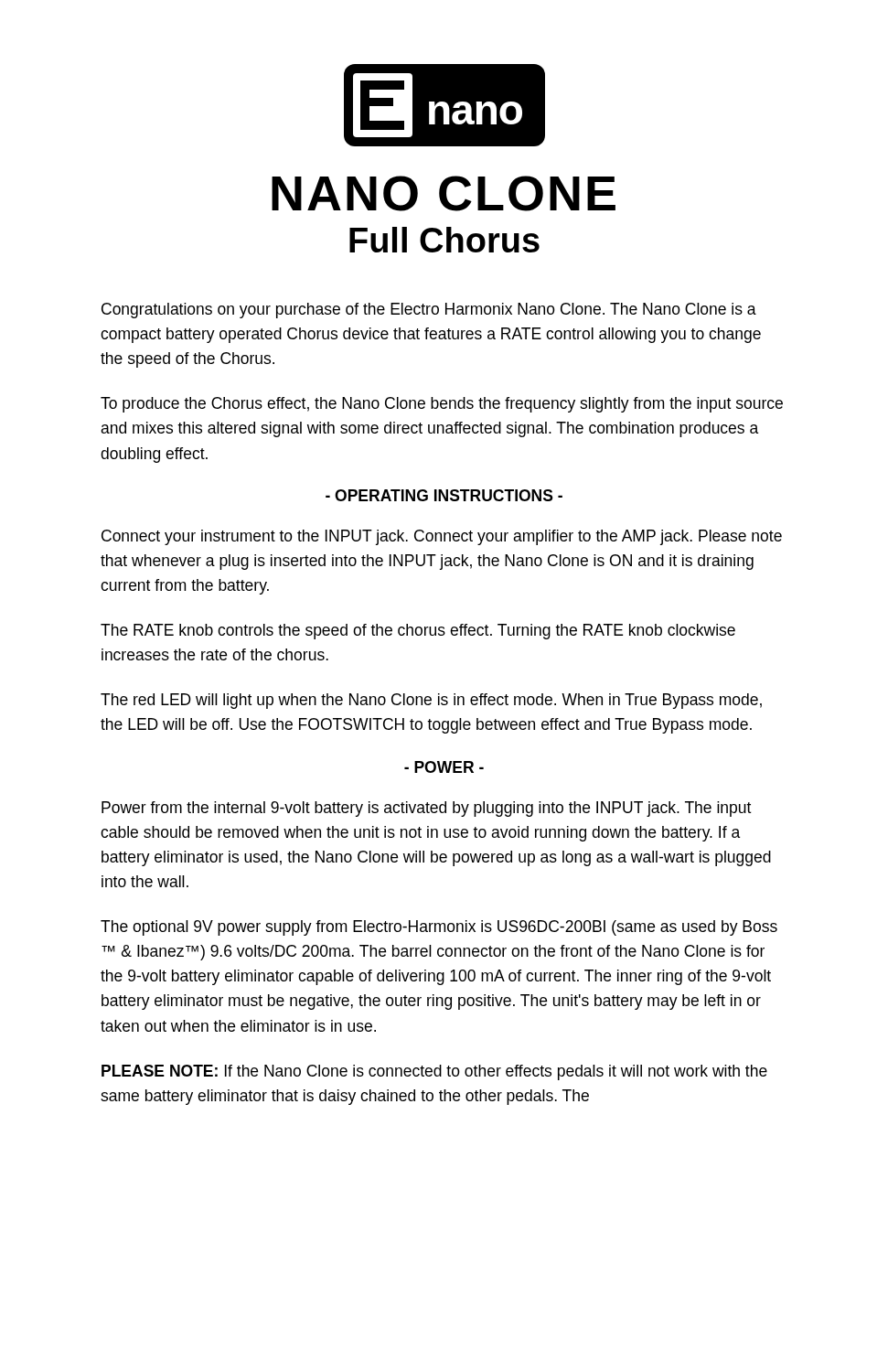Locate the text starting "NANO CLONE Full Chorus"

pos(444,214)
